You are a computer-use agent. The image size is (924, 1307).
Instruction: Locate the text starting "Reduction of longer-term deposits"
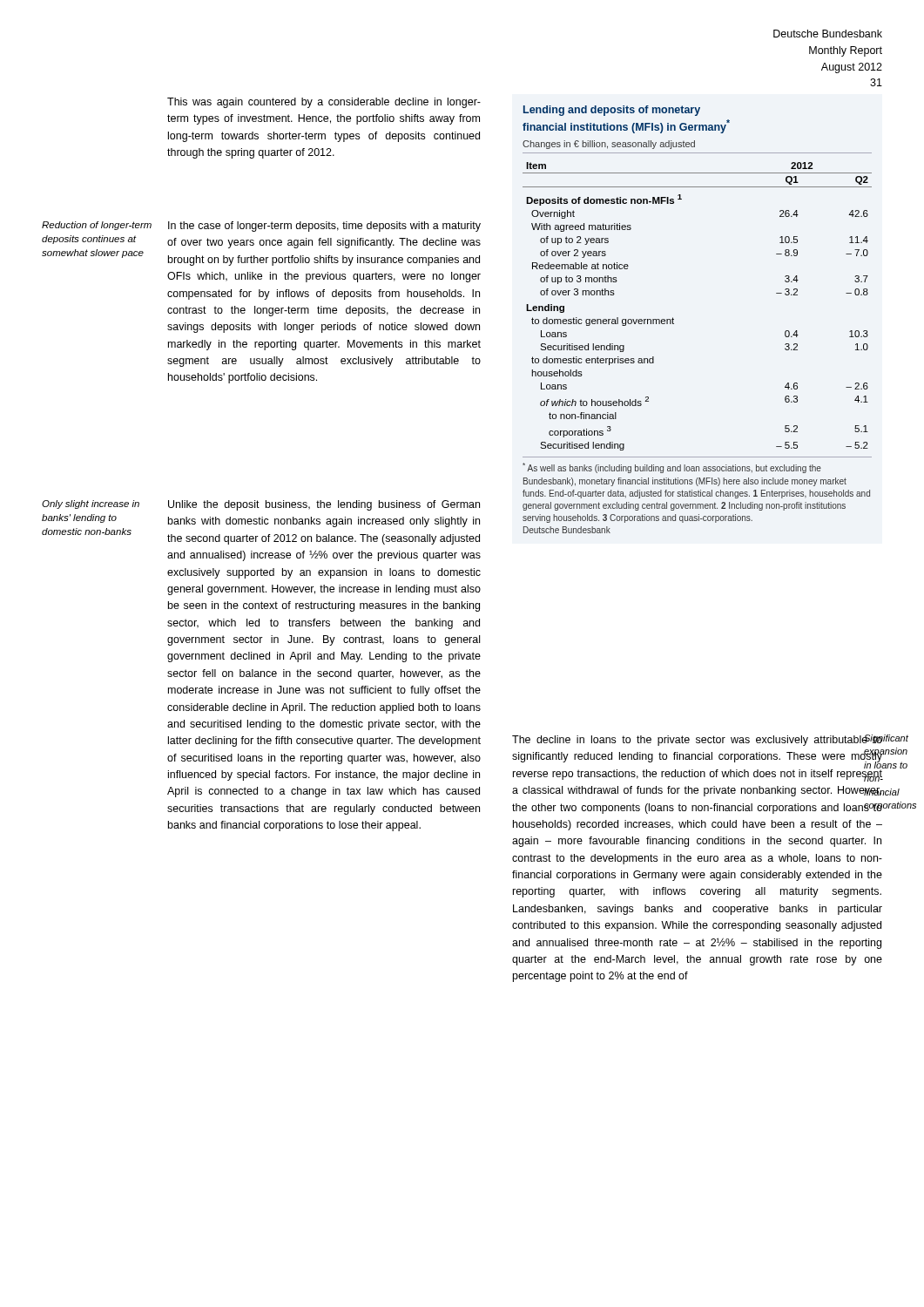tap(97, 239)
